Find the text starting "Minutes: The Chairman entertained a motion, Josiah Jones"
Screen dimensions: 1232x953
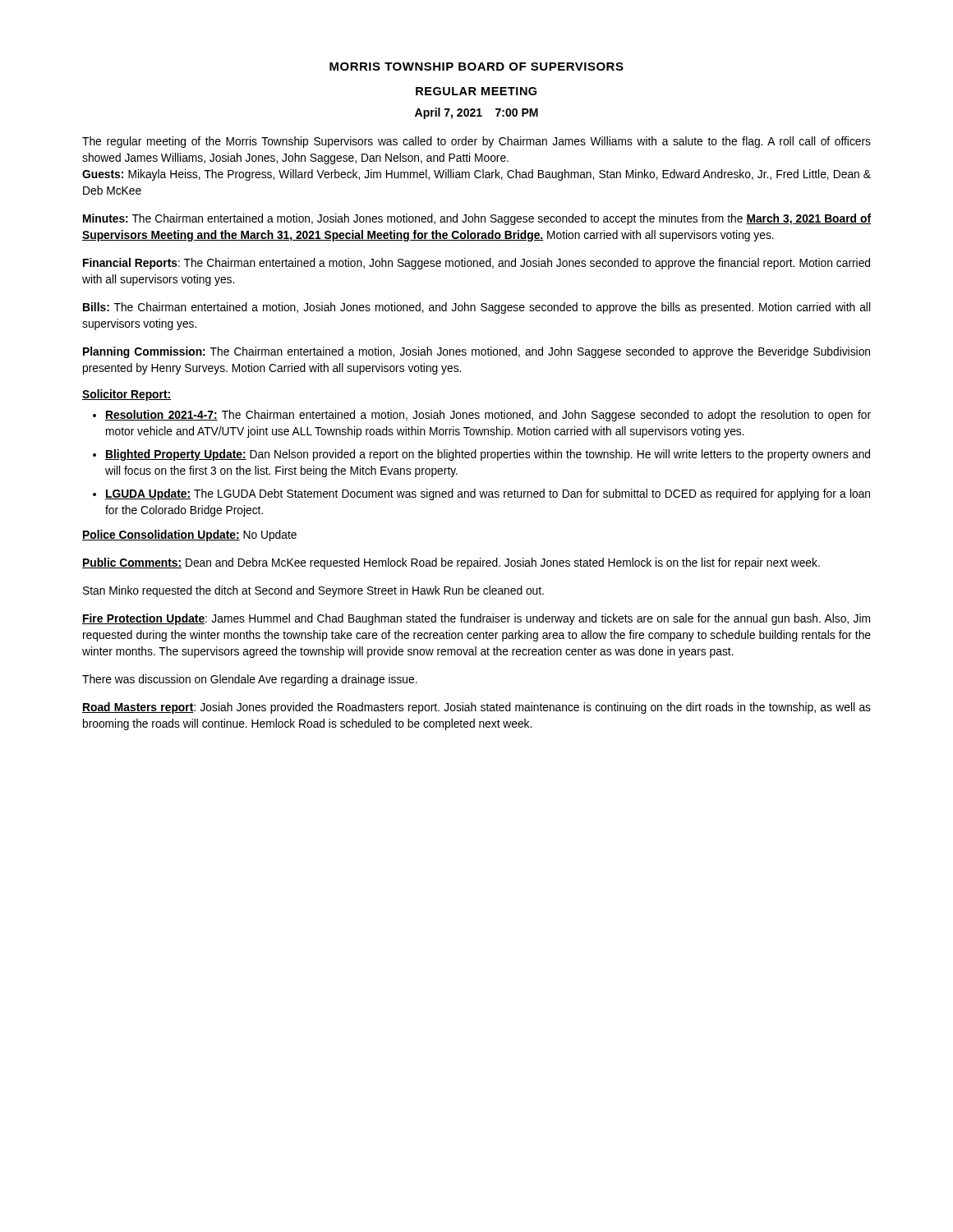pyautogui.click(x=476, y=227)
